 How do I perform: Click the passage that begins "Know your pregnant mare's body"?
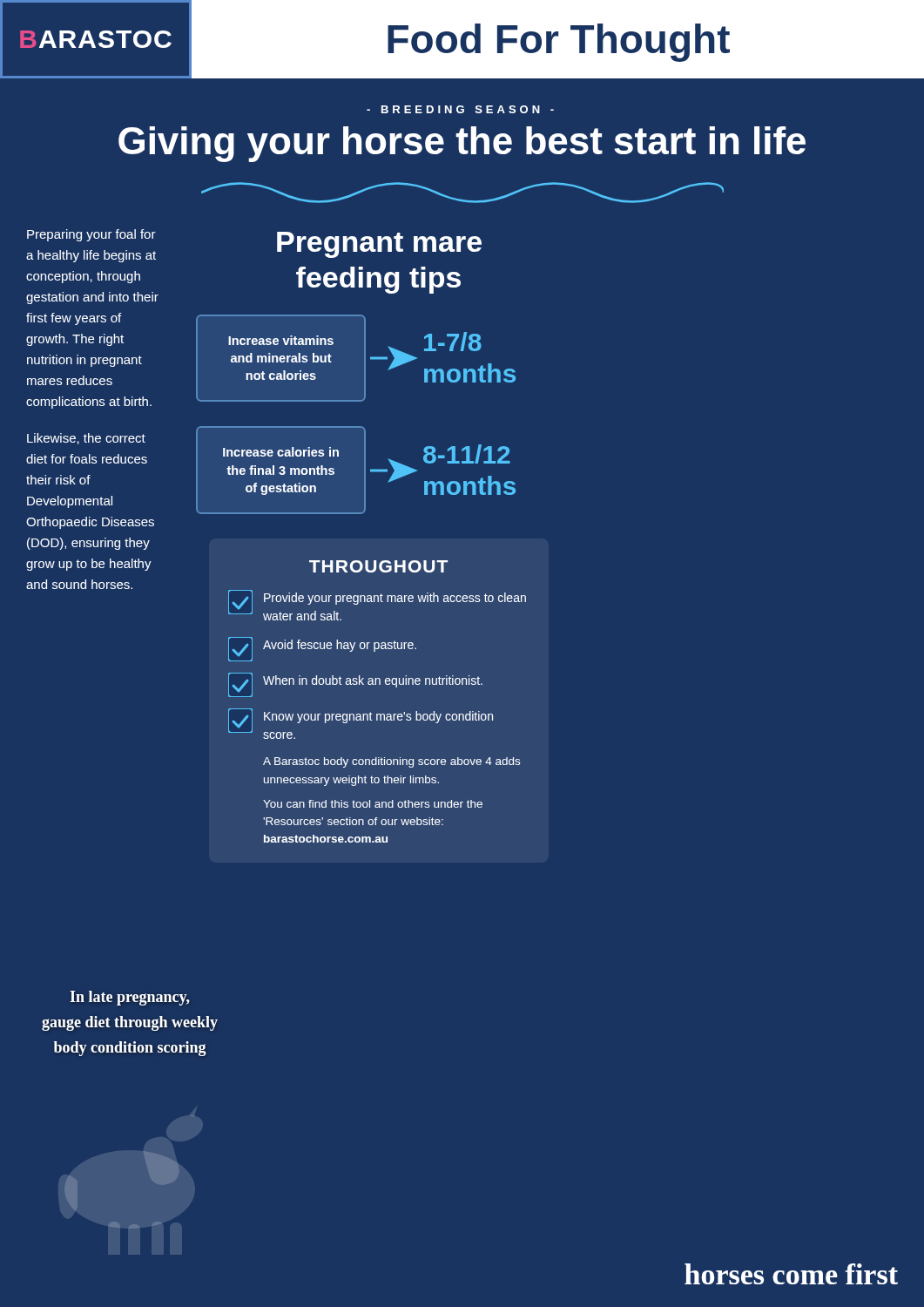tap(379, 726)
